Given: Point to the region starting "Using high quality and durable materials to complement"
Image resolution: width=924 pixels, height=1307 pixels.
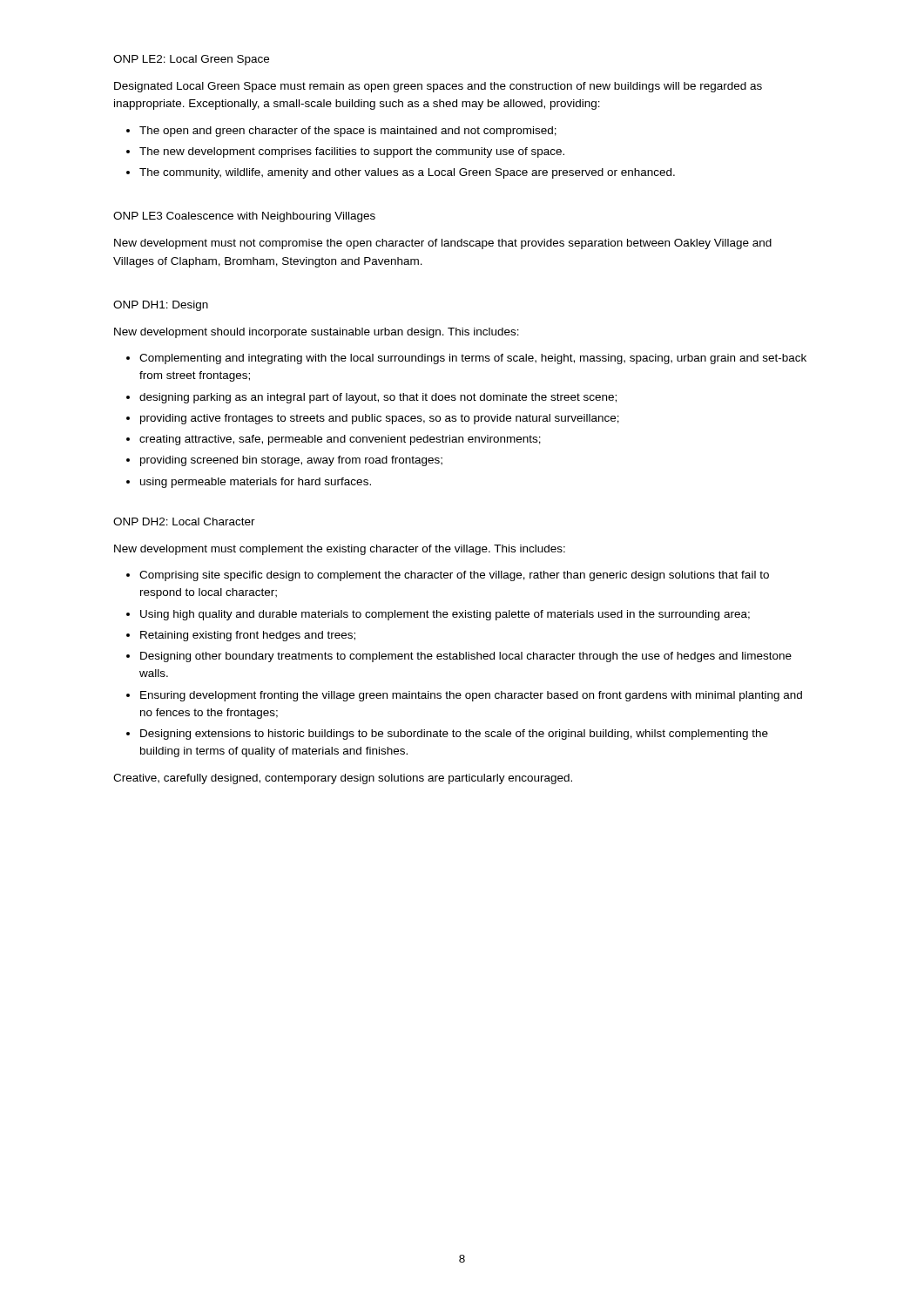Looking at the screenshot, I should 445,613.
